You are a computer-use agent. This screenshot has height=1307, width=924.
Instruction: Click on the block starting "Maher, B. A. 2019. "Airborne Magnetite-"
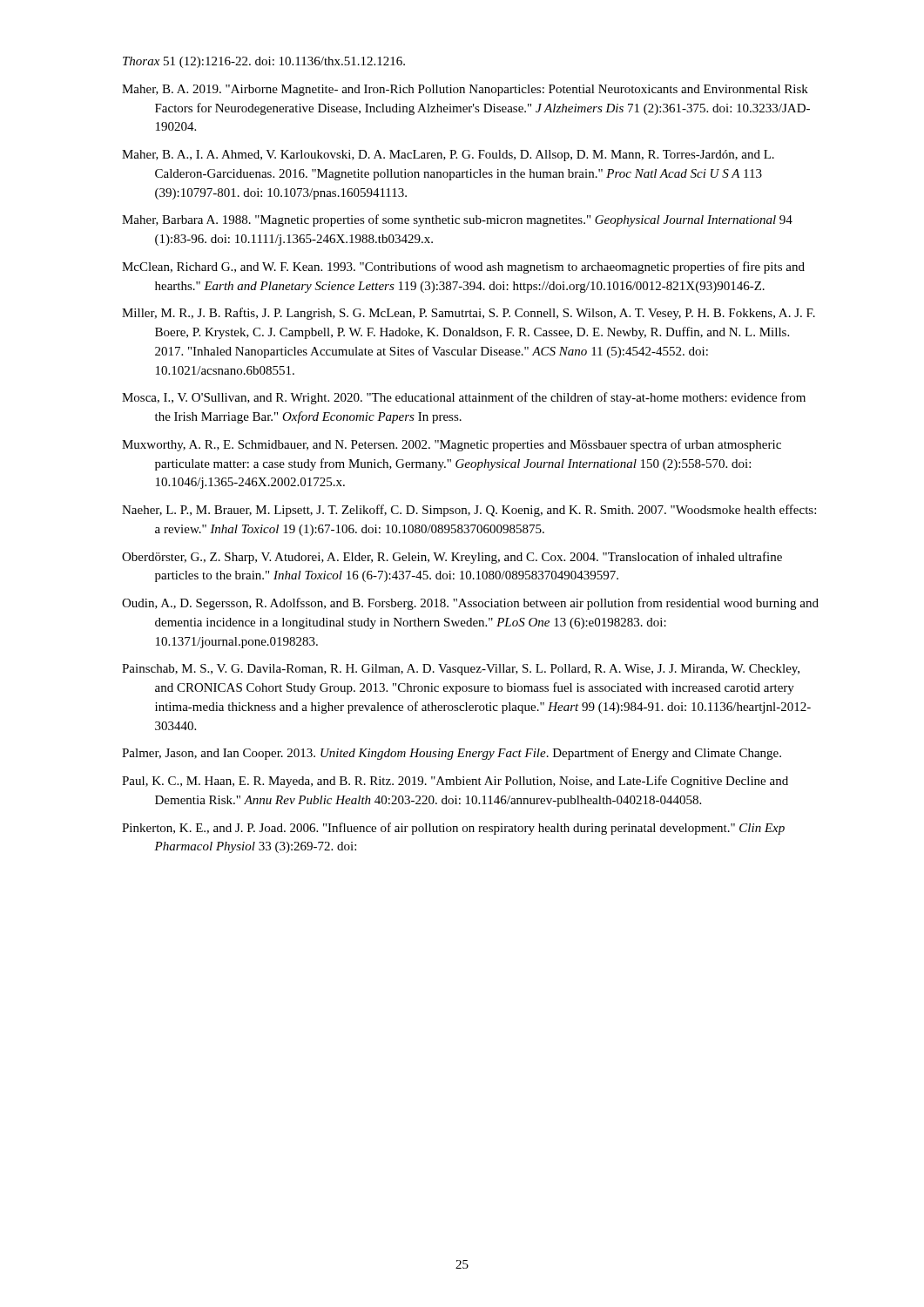point(466,108)
